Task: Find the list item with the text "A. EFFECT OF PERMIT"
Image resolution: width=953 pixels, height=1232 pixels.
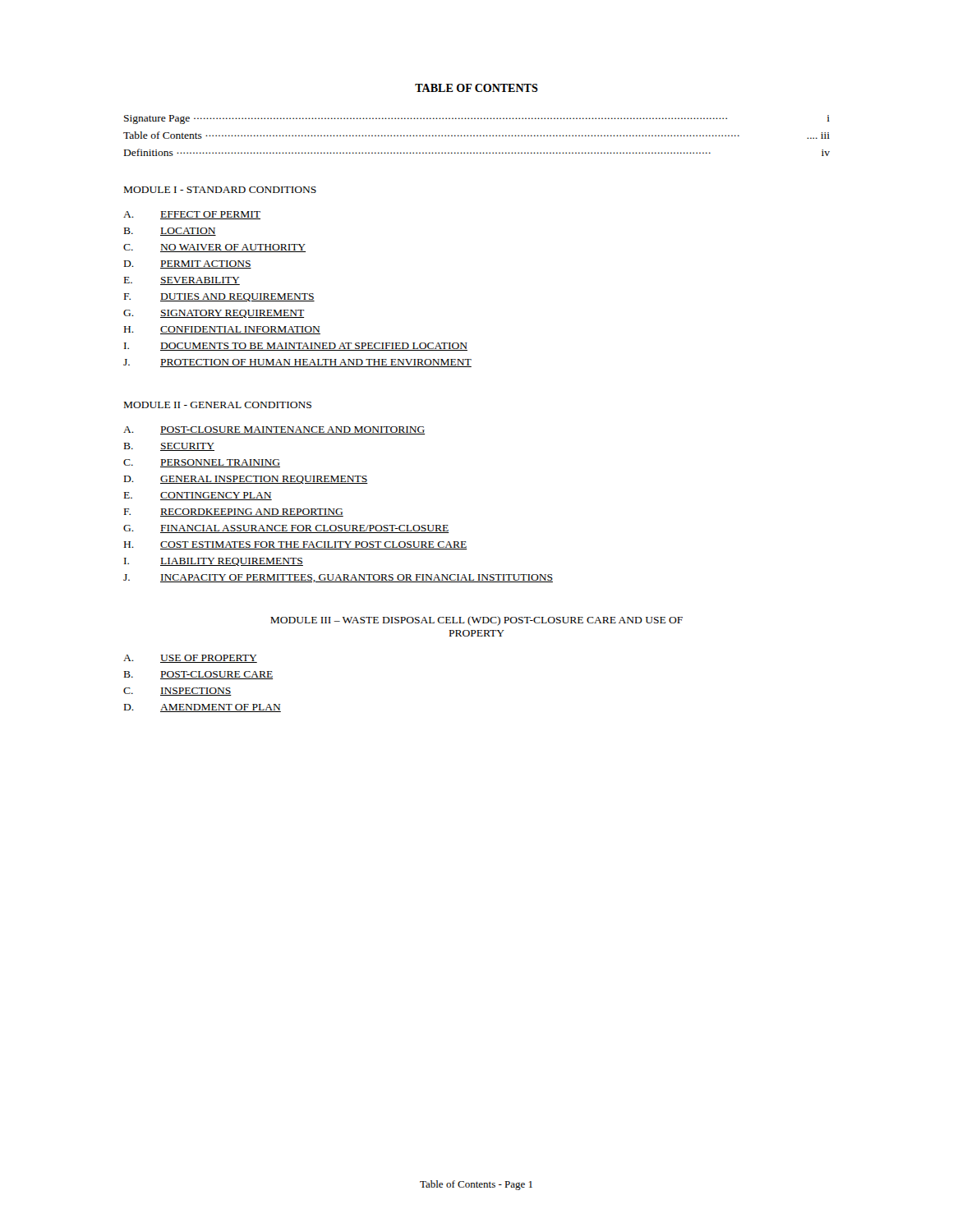Action: tap(192, 214)
